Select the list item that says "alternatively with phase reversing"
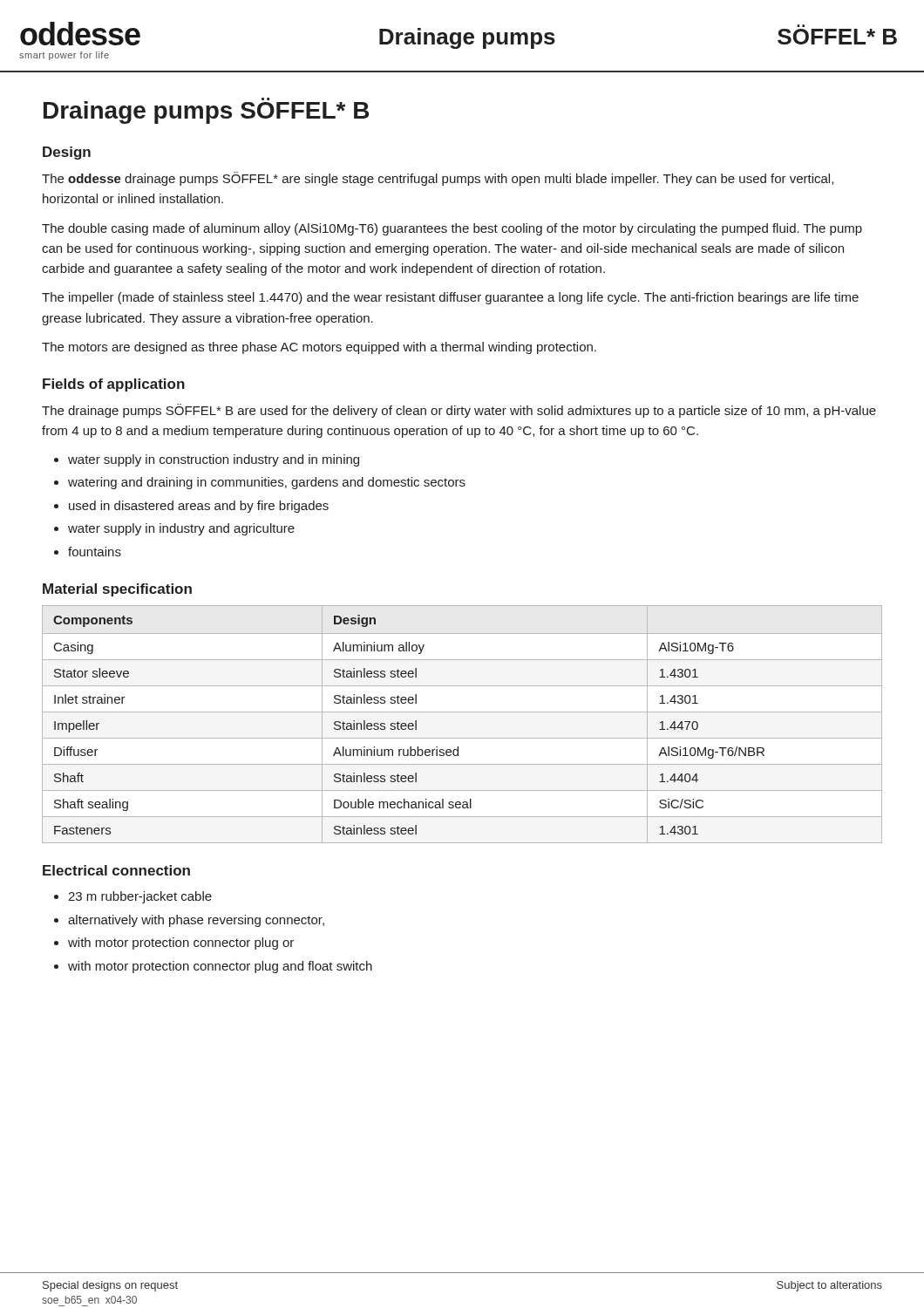Screen dimensions: 1308x924 pos(197,919)
